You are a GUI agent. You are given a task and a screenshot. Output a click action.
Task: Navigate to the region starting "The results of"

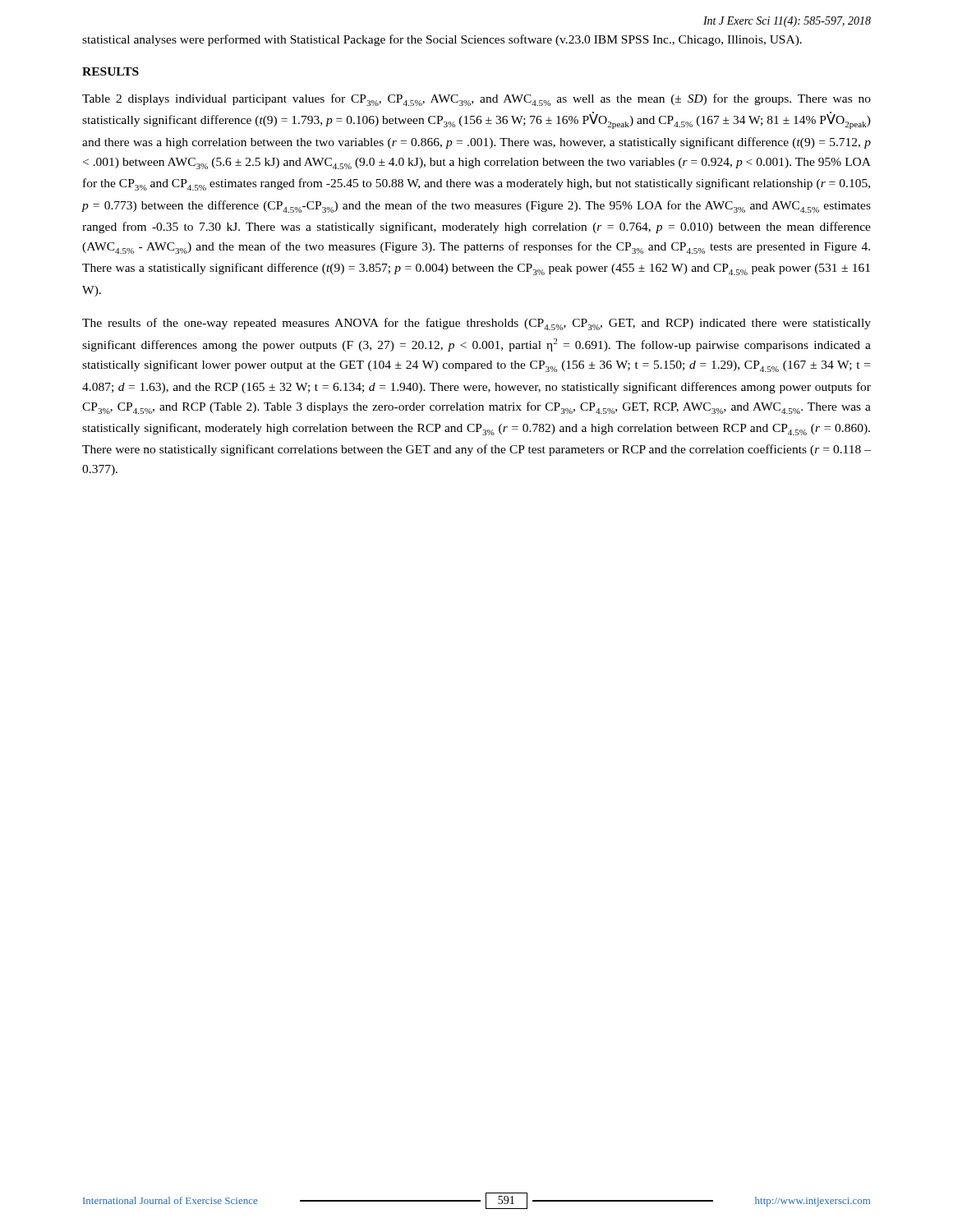(x=476, y=396)
